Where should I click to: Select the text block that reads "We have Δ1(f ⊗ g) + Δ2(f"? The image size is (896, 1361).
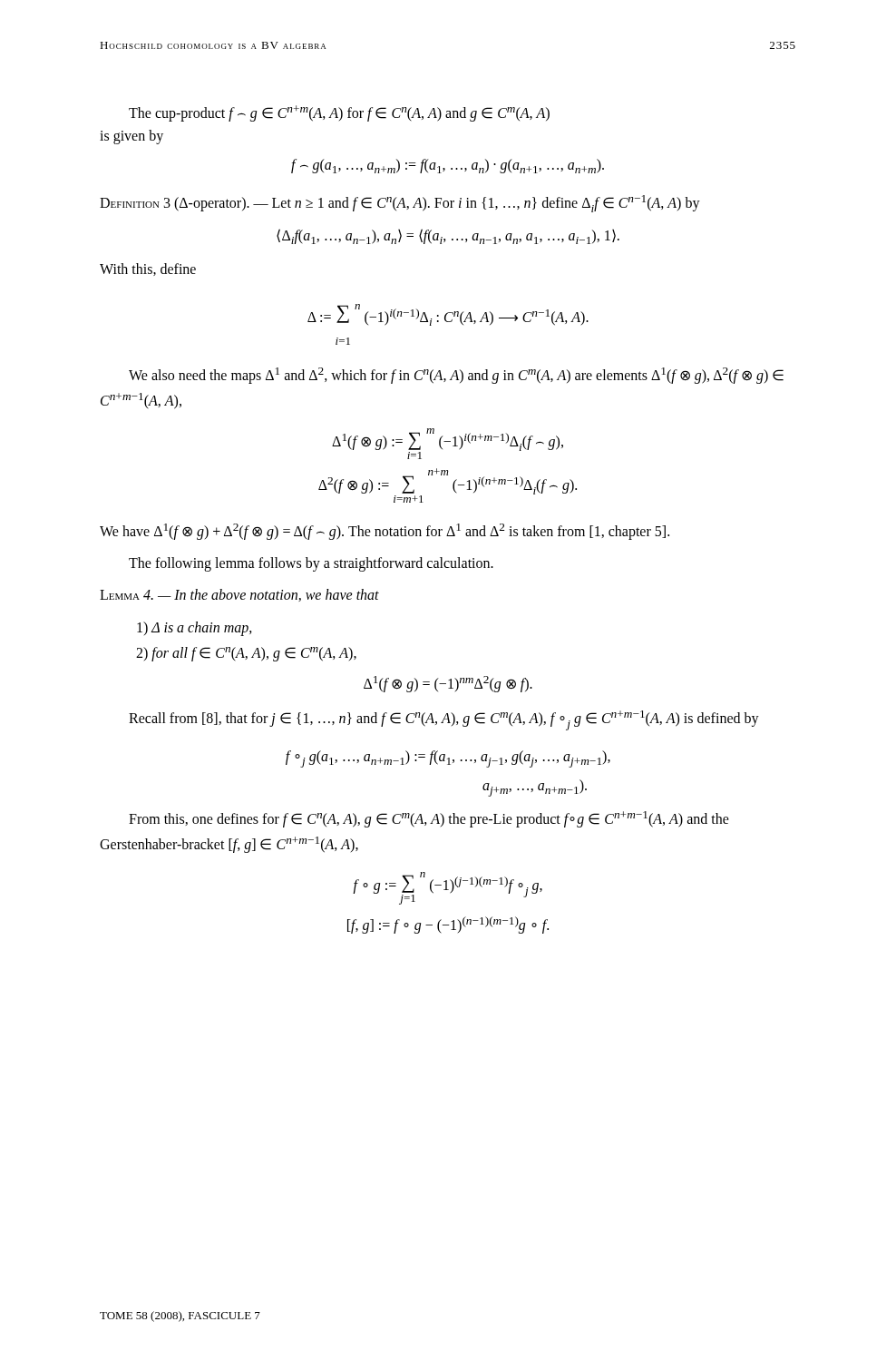click(448, 531)
